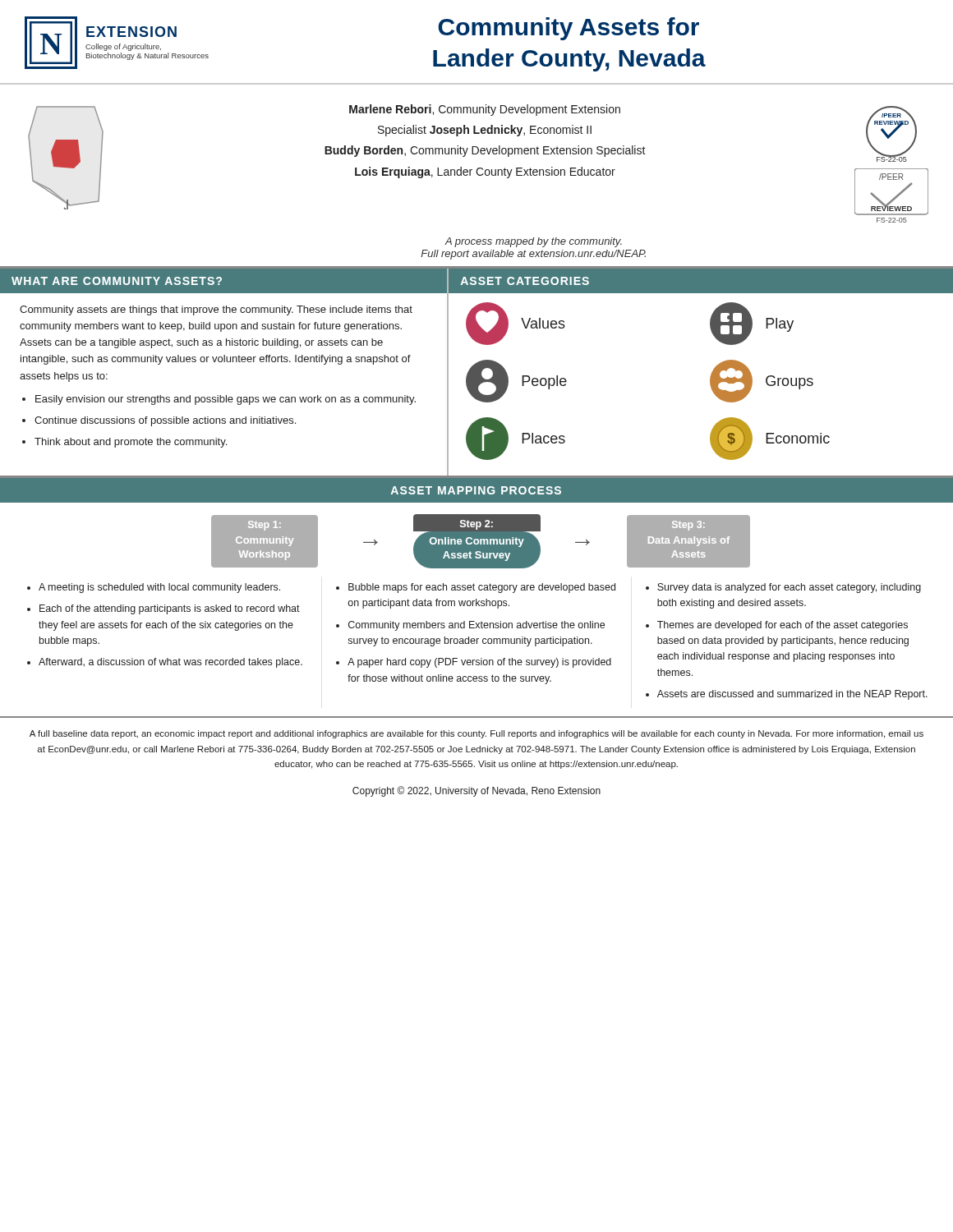This screenshot has width=953, height=1232.
Task: Locate the list item that reads "Afterward, a discussion of what was recorded"
Action: click(171, 662)
